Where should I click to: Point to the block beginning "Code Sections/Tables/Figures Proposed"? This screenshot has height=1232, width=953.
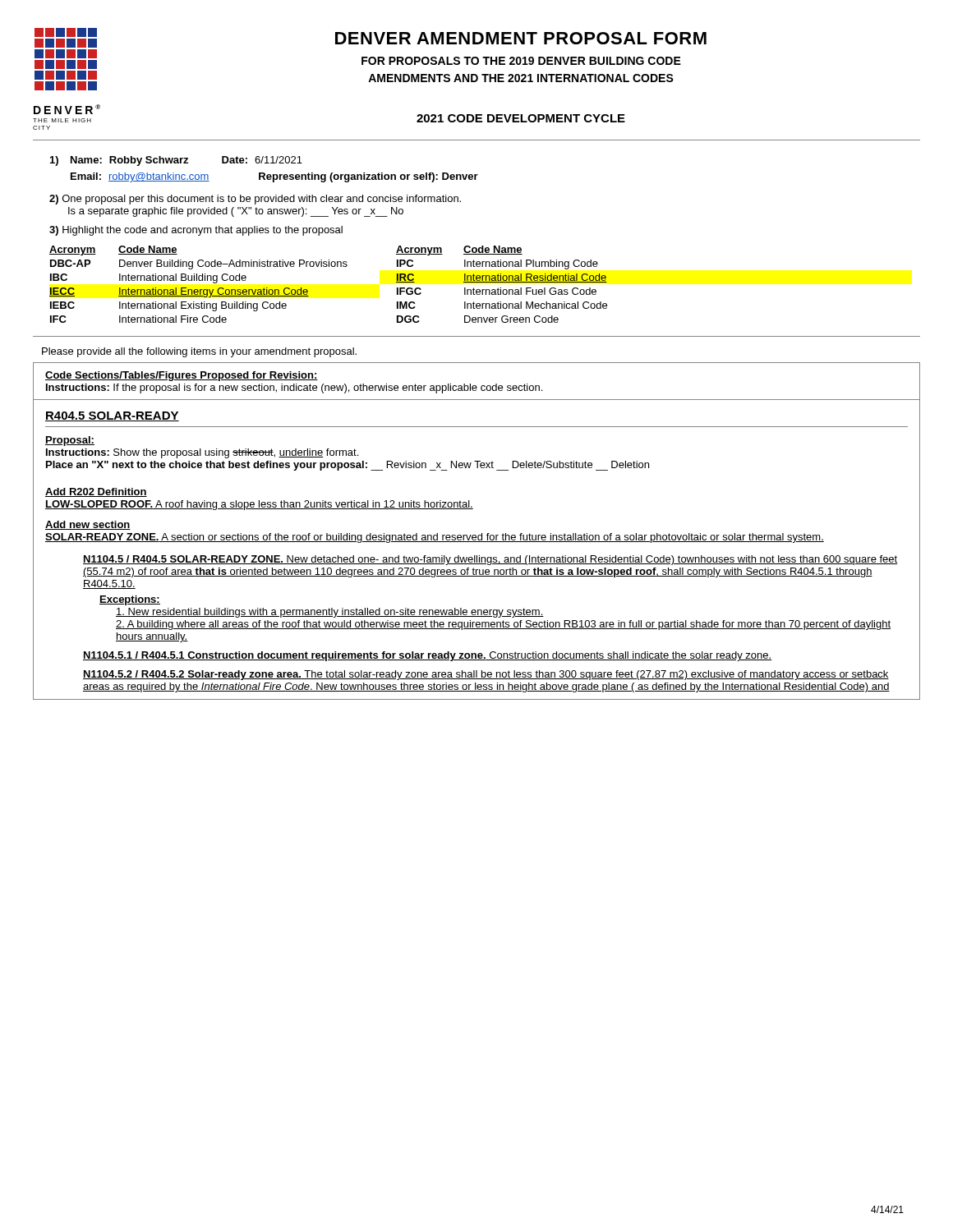point(294,381)
